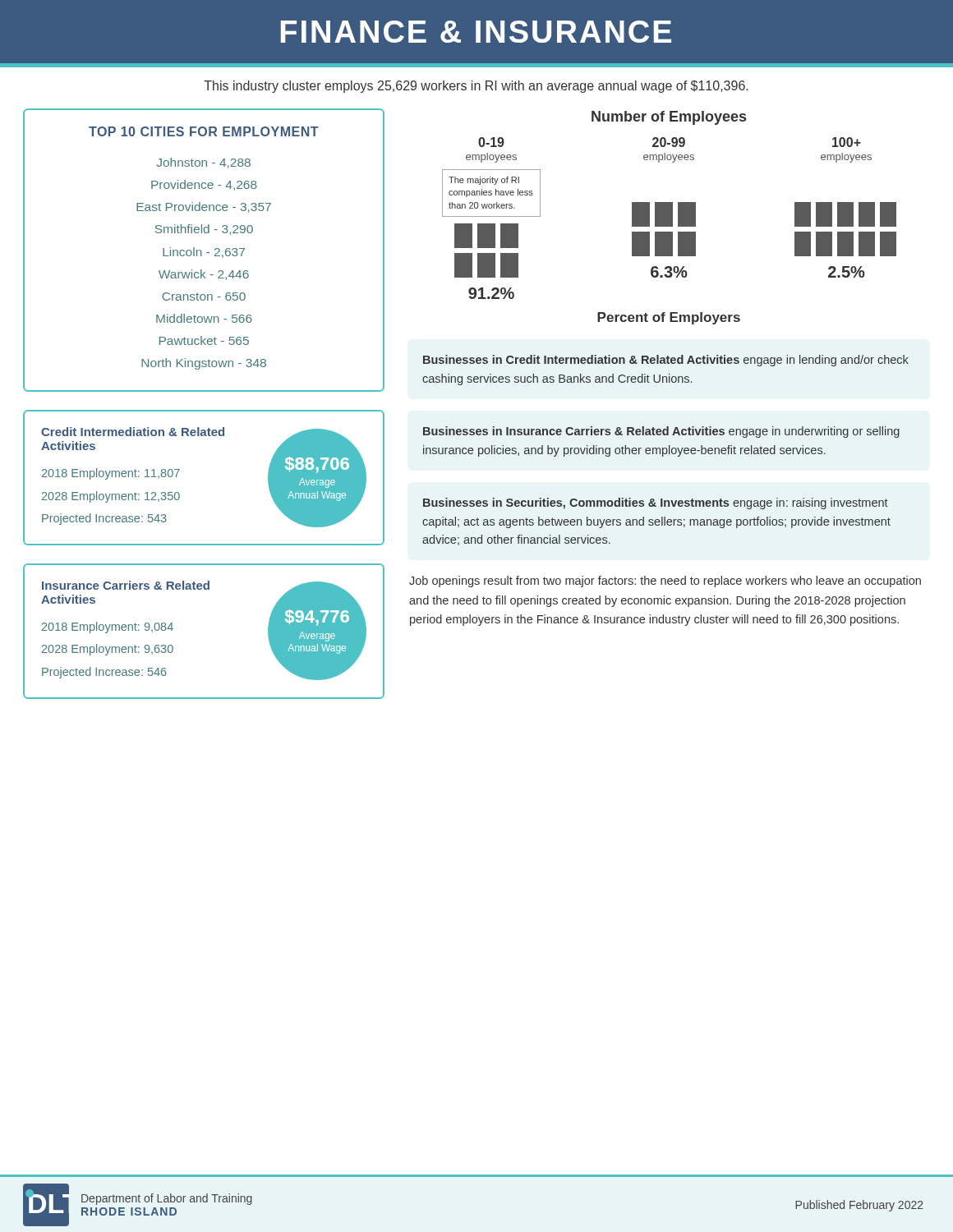Click on the passage starting "Warwick - 2,446"
Viewport: 953px width, 1232px height.
tap(204, 274)
